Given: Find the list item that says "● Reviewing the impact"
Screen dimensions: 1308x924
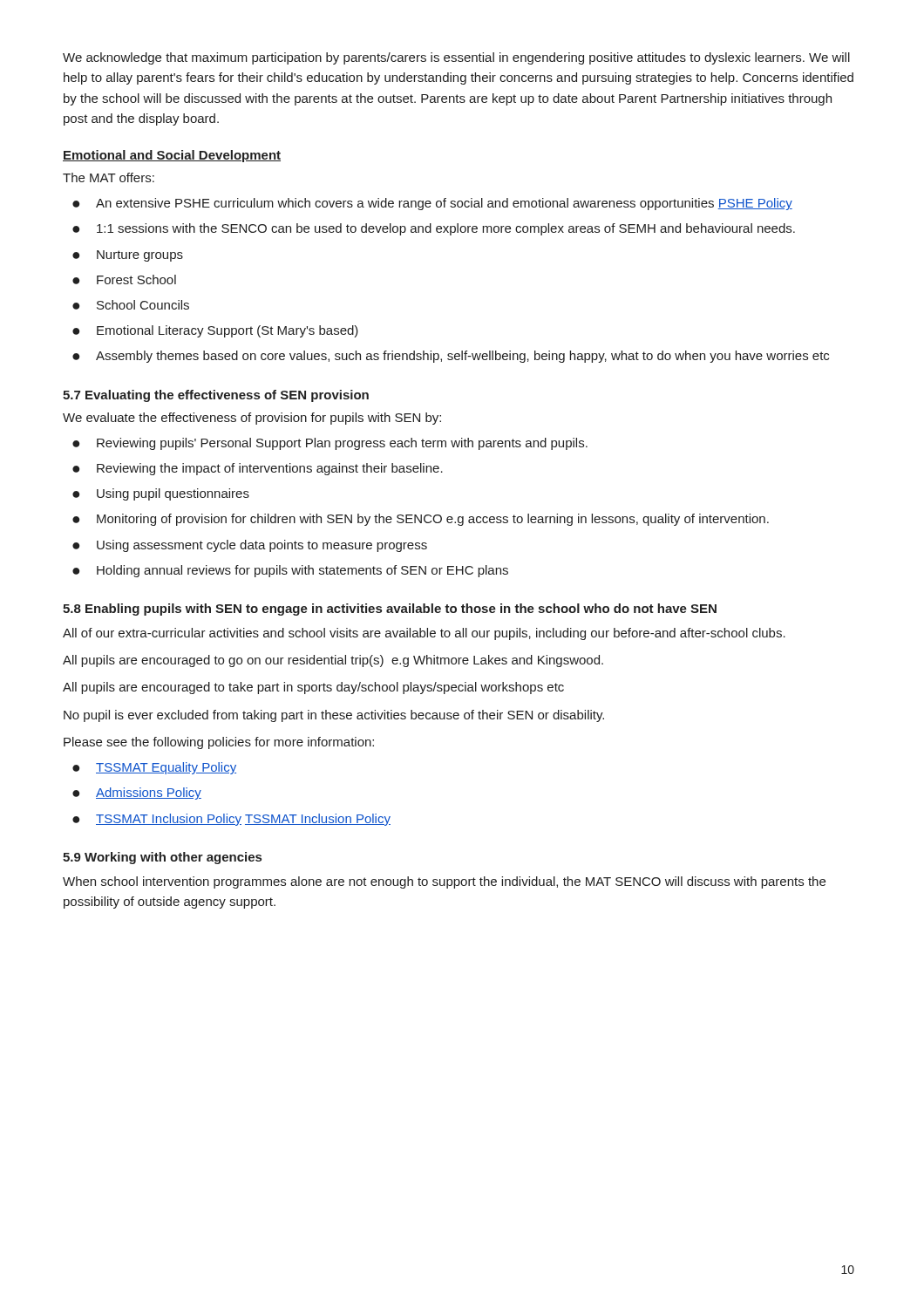Looking at the screenshot, I should (x=258, y=469).
